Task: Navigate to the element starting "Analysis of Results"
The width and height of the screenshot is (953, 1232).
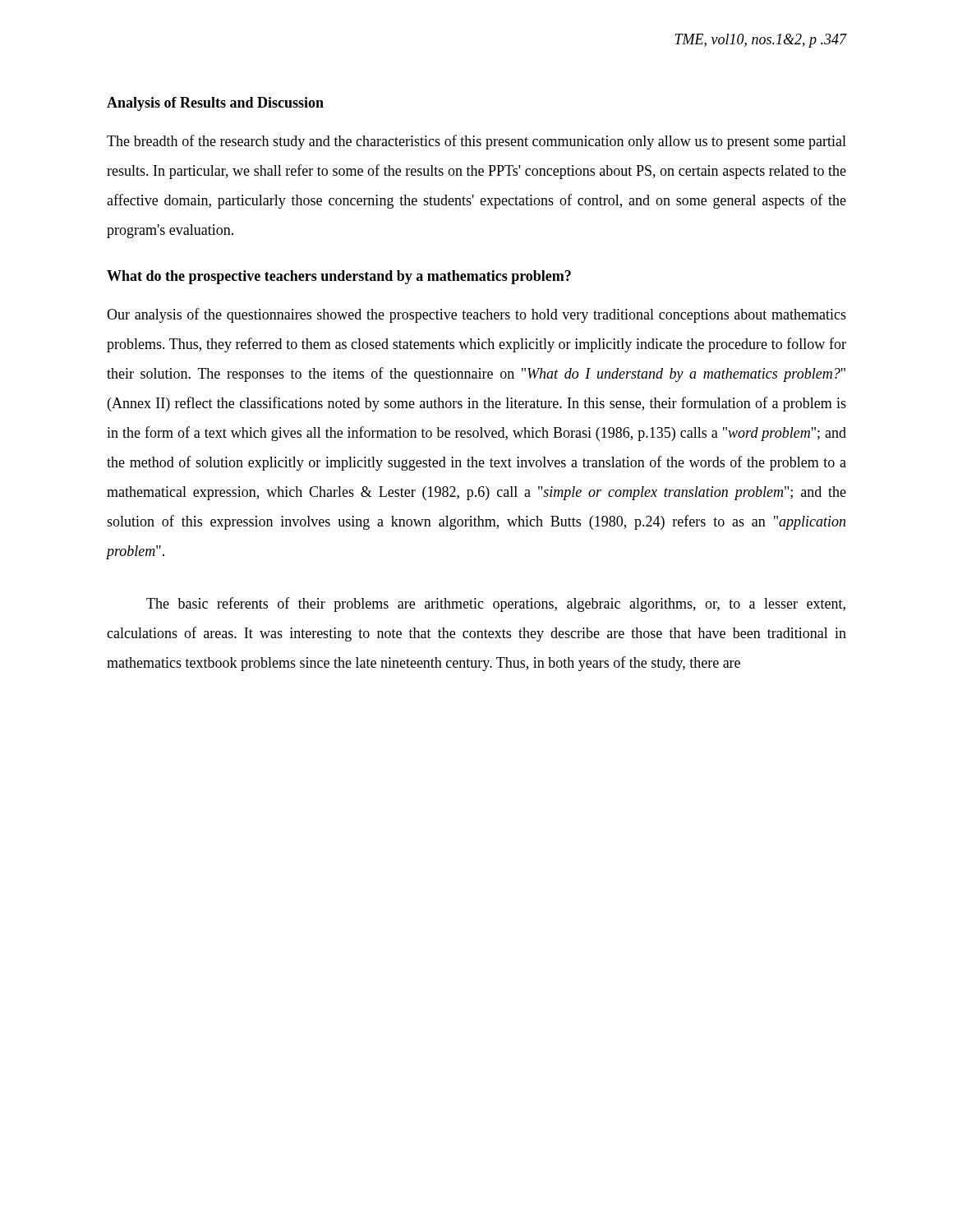Action: [215, 103]
